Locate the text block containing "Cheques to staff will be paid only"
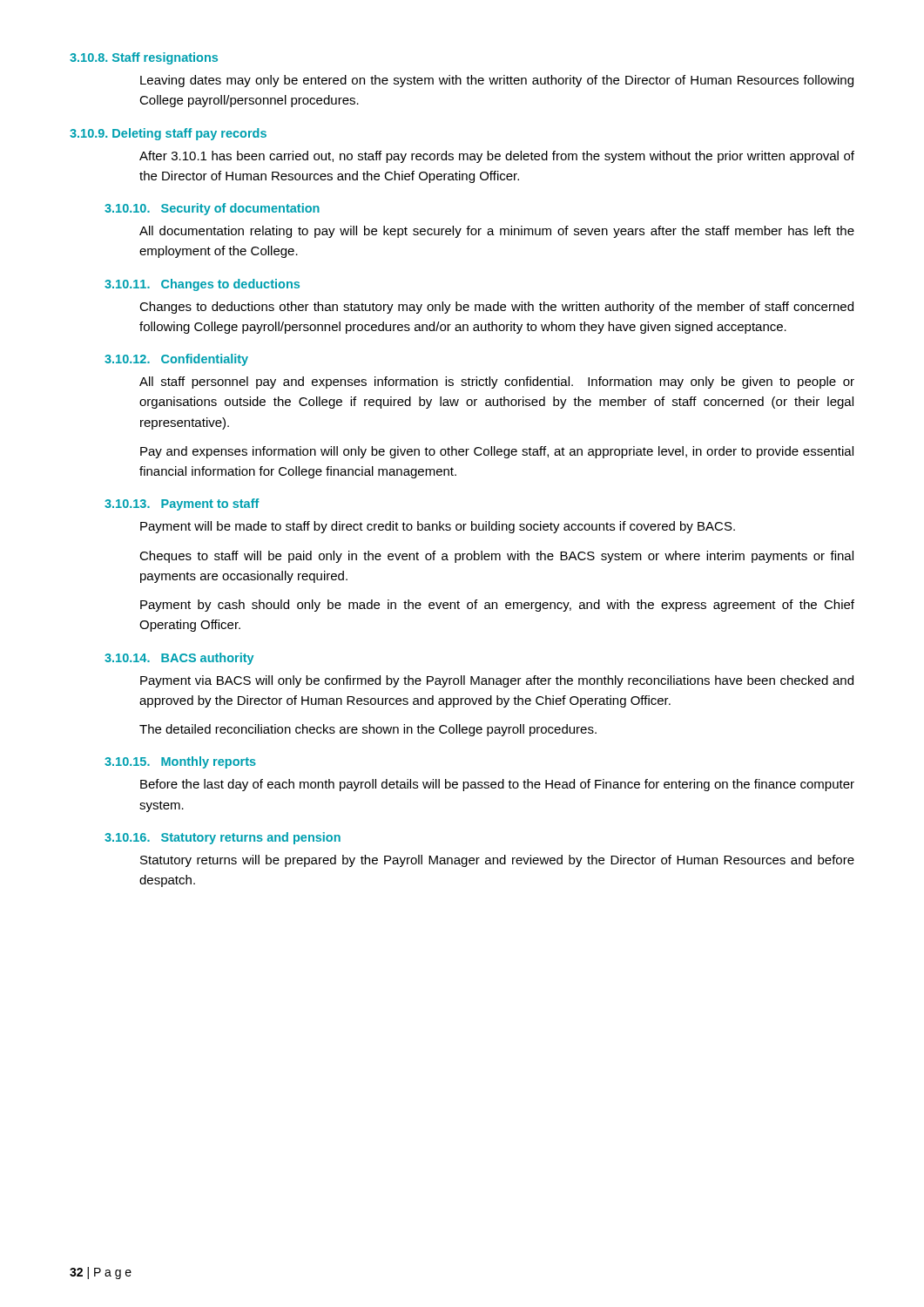Viewport: 924px width, 1307px height. [497, 565]
